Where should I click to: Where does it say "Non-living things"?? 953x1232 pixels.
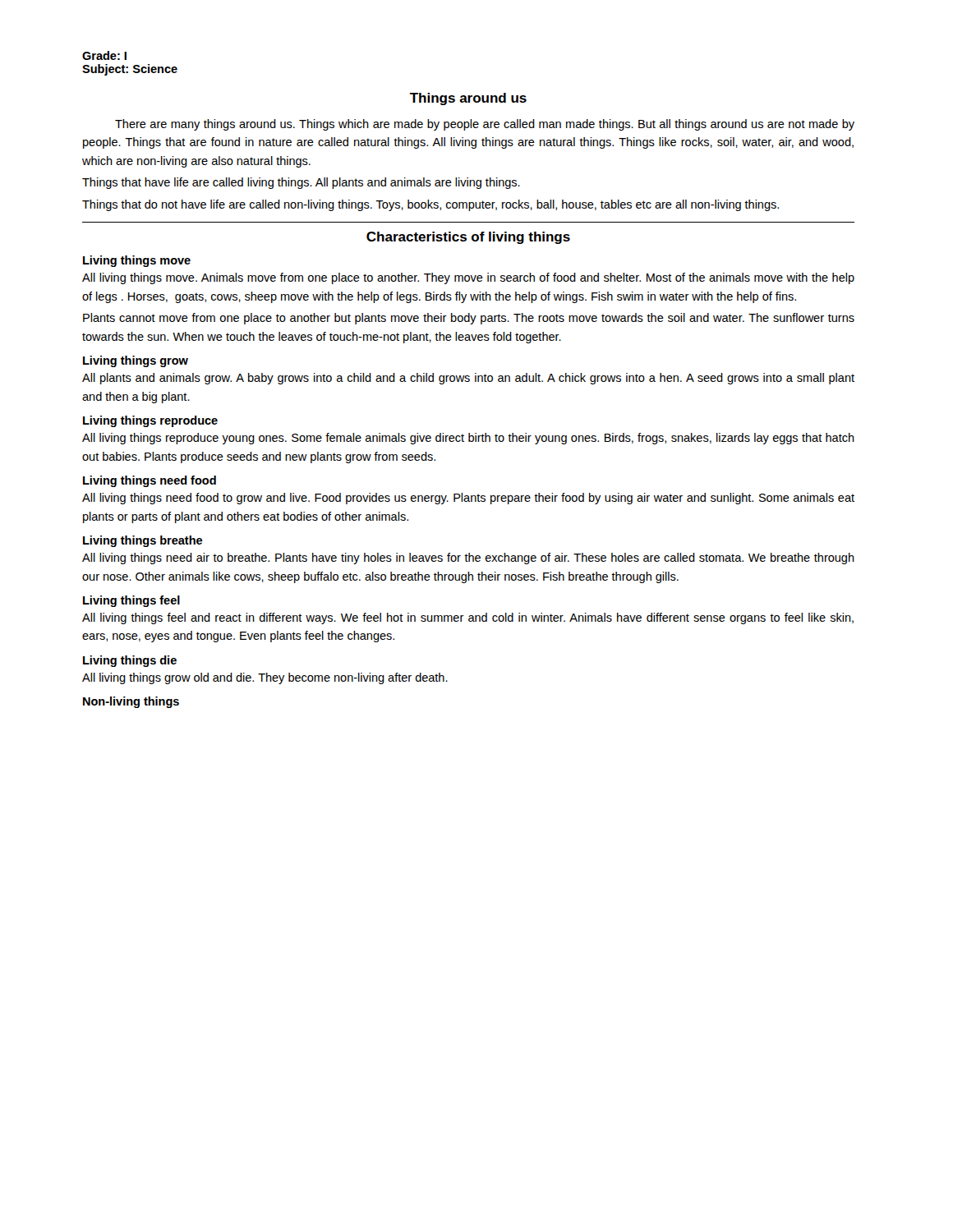click(131, 702)
